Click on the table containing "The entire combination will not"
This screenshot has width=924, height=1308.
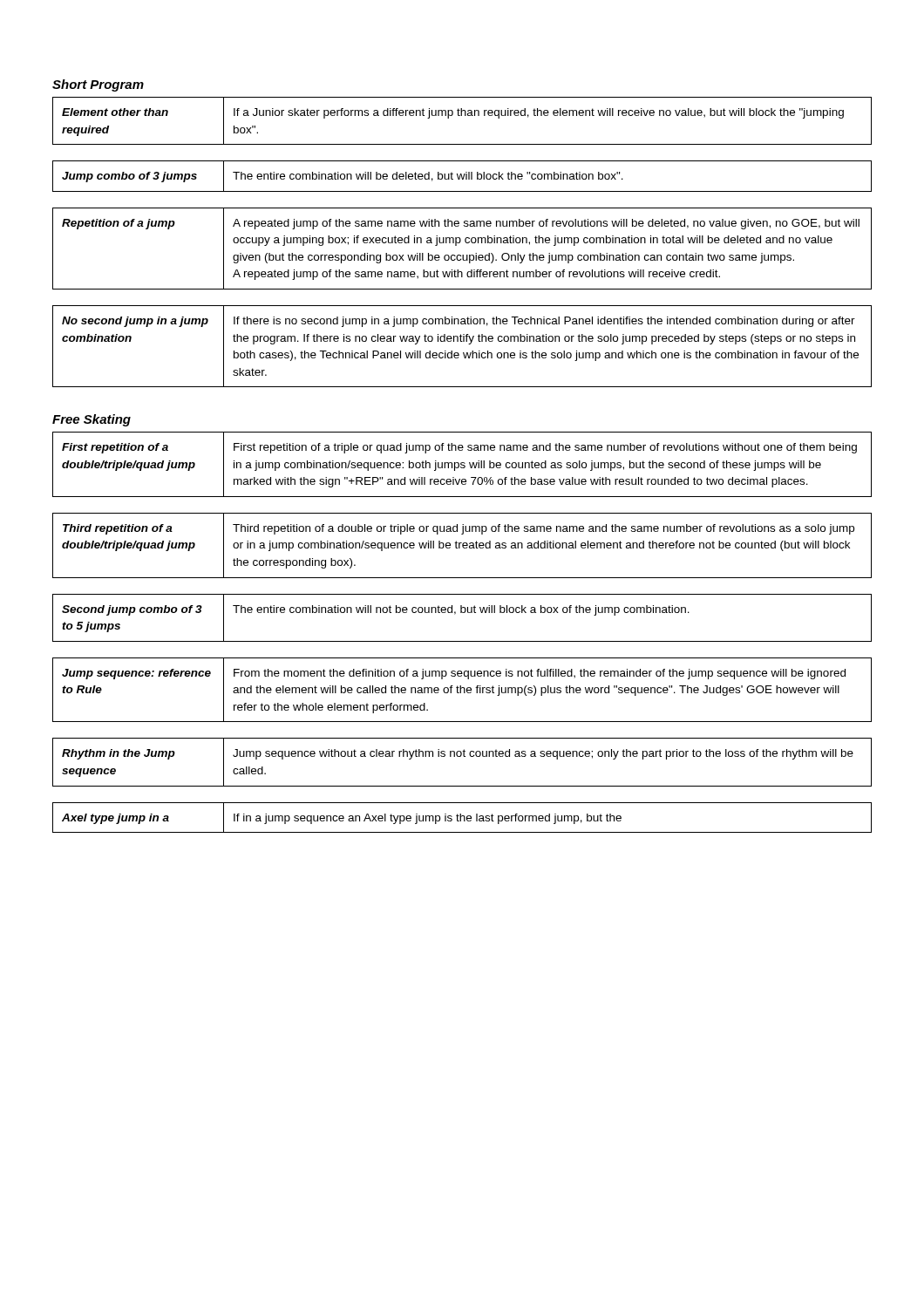pyautogui.click(x=462, y=618)
